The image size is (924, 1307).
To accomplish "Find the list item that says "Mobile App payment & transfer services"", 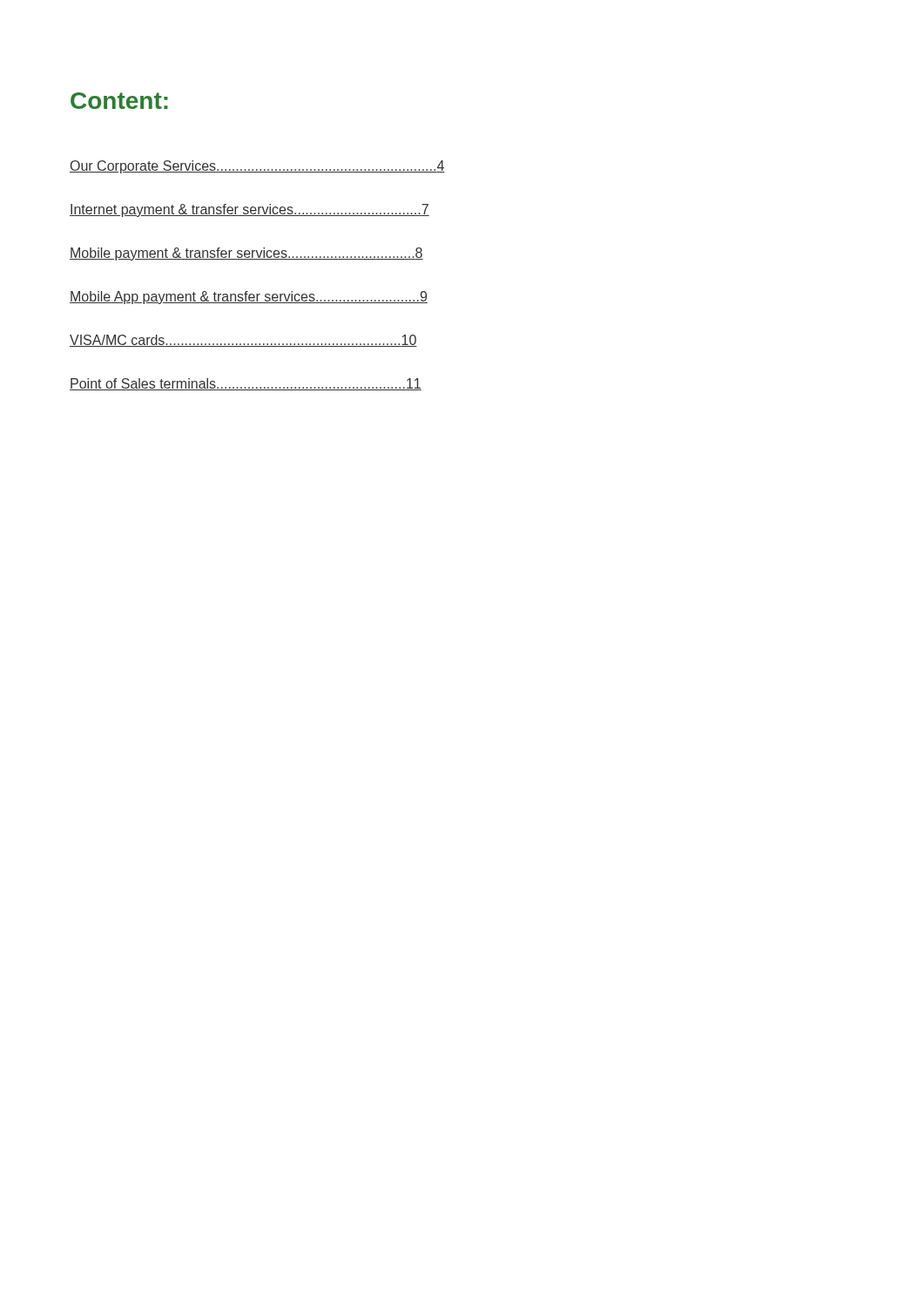I will 249,297.
